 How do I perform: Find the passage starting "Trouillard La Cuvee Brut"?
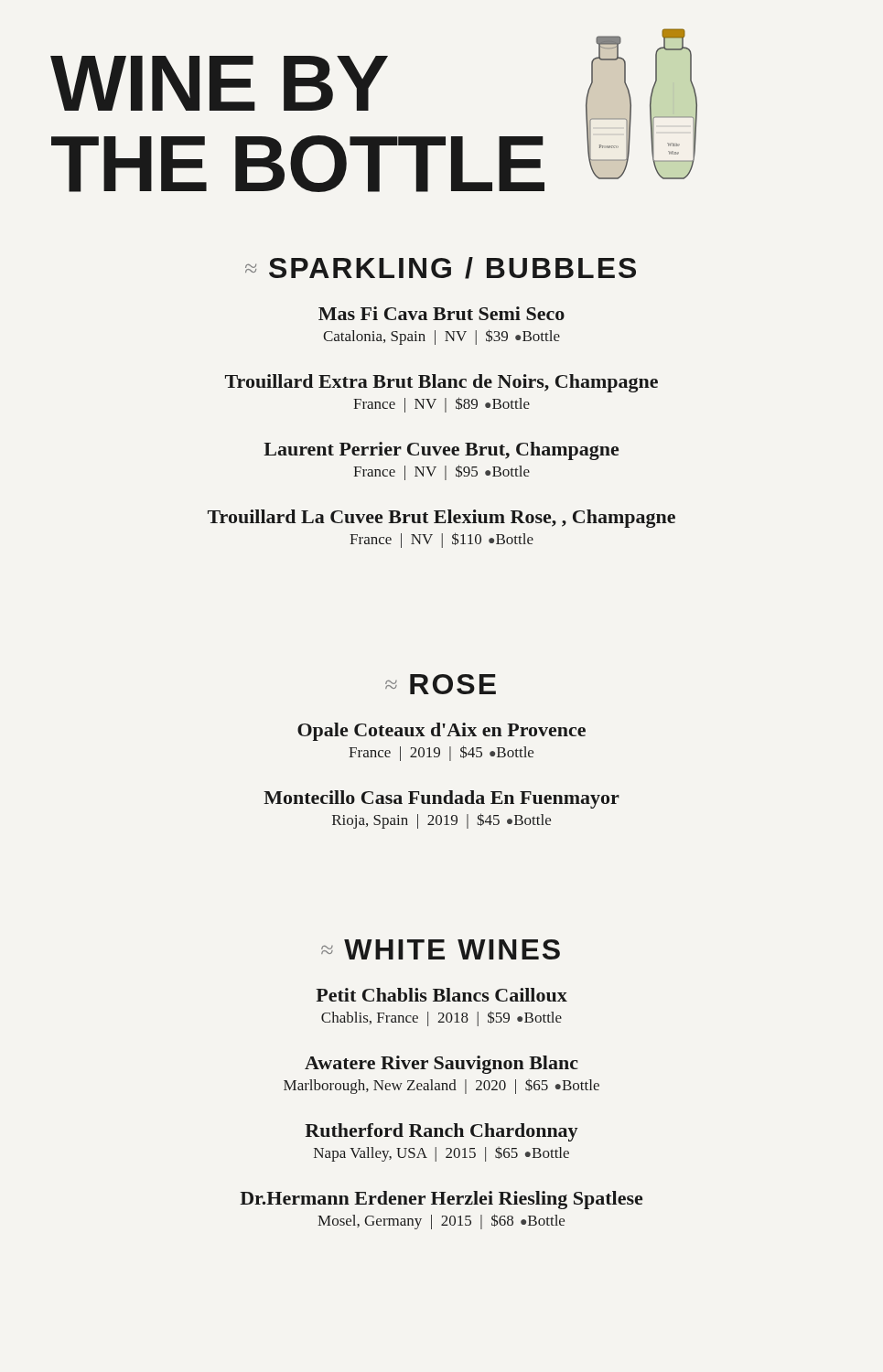(x=442, y=527)
